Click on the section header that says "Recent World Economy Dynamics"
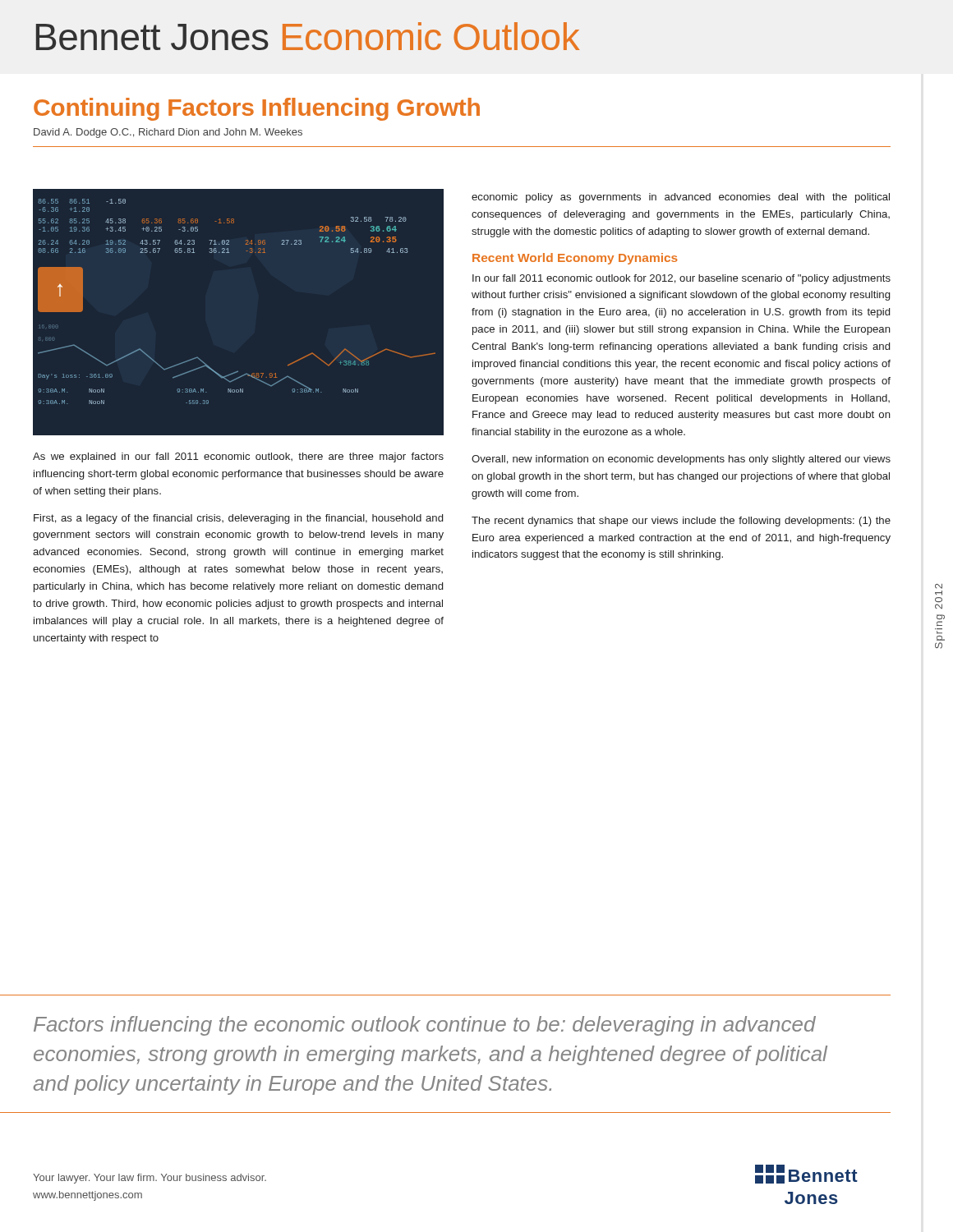This screenshot has width=953, height=1232. click(x=575, y=257)
